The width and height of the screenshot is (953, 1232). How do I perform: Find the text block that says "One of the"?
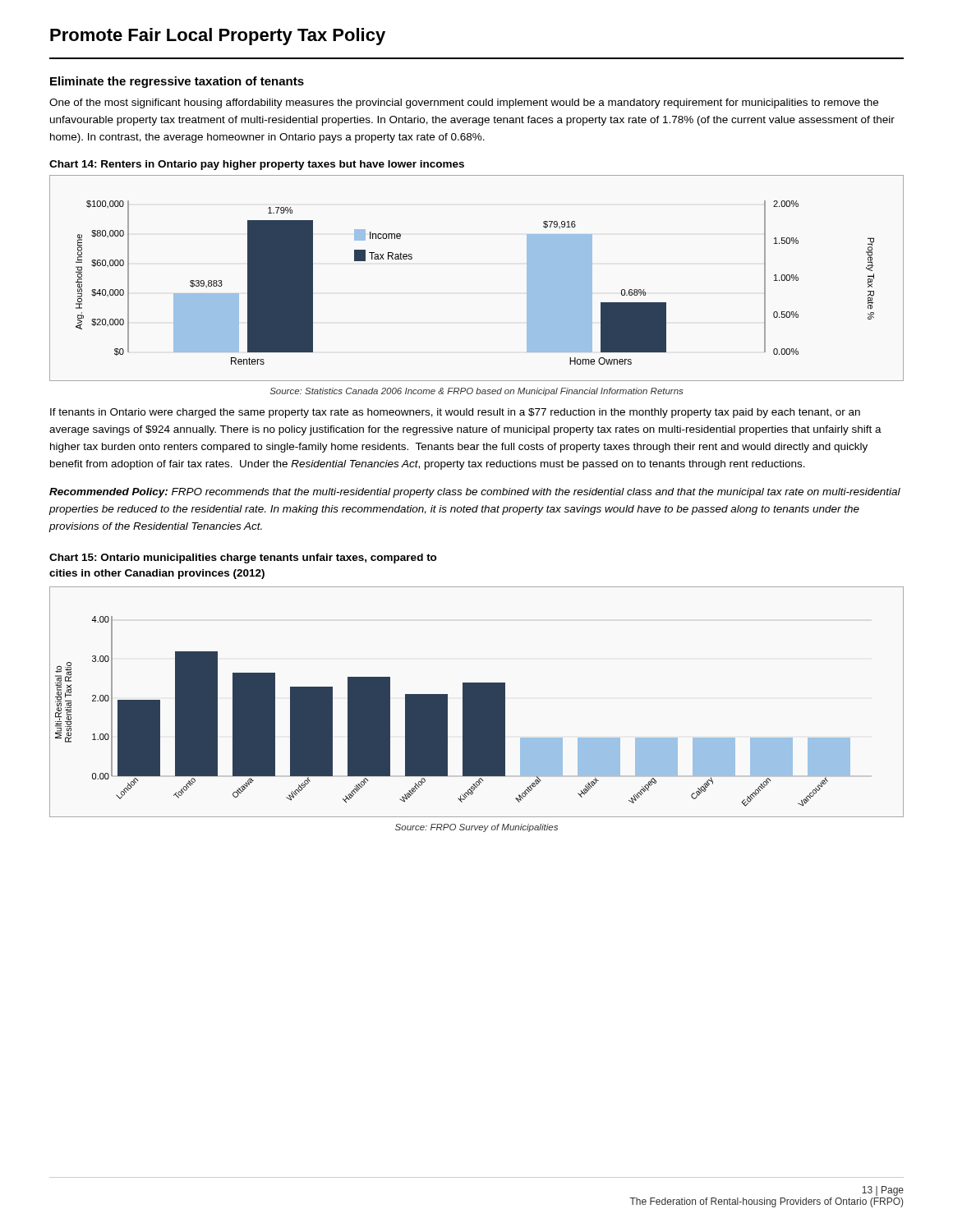point(472,119)
